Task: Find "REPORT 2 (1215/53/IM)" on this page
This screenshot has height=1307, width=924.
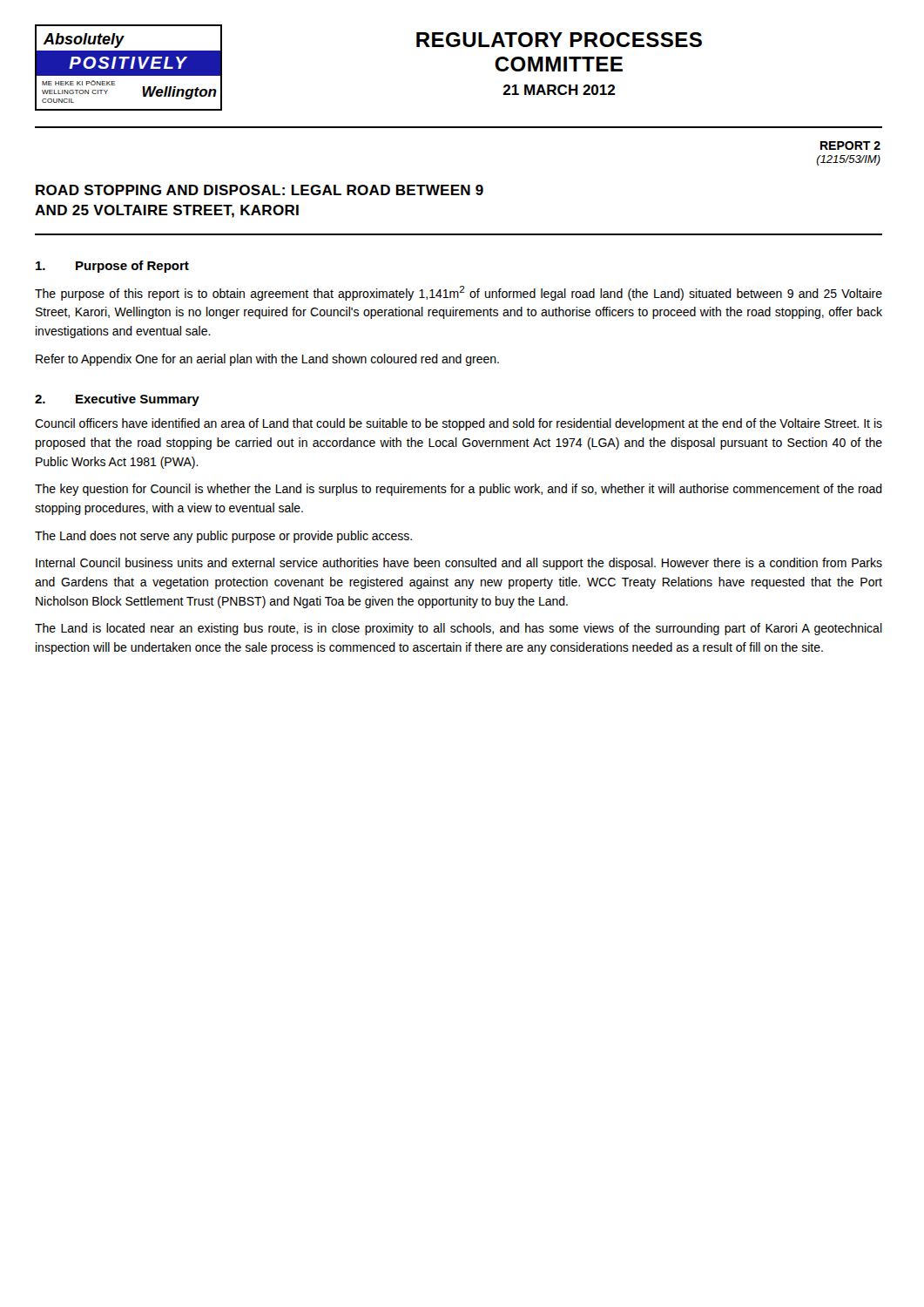Action: click(x=850, y=146)
